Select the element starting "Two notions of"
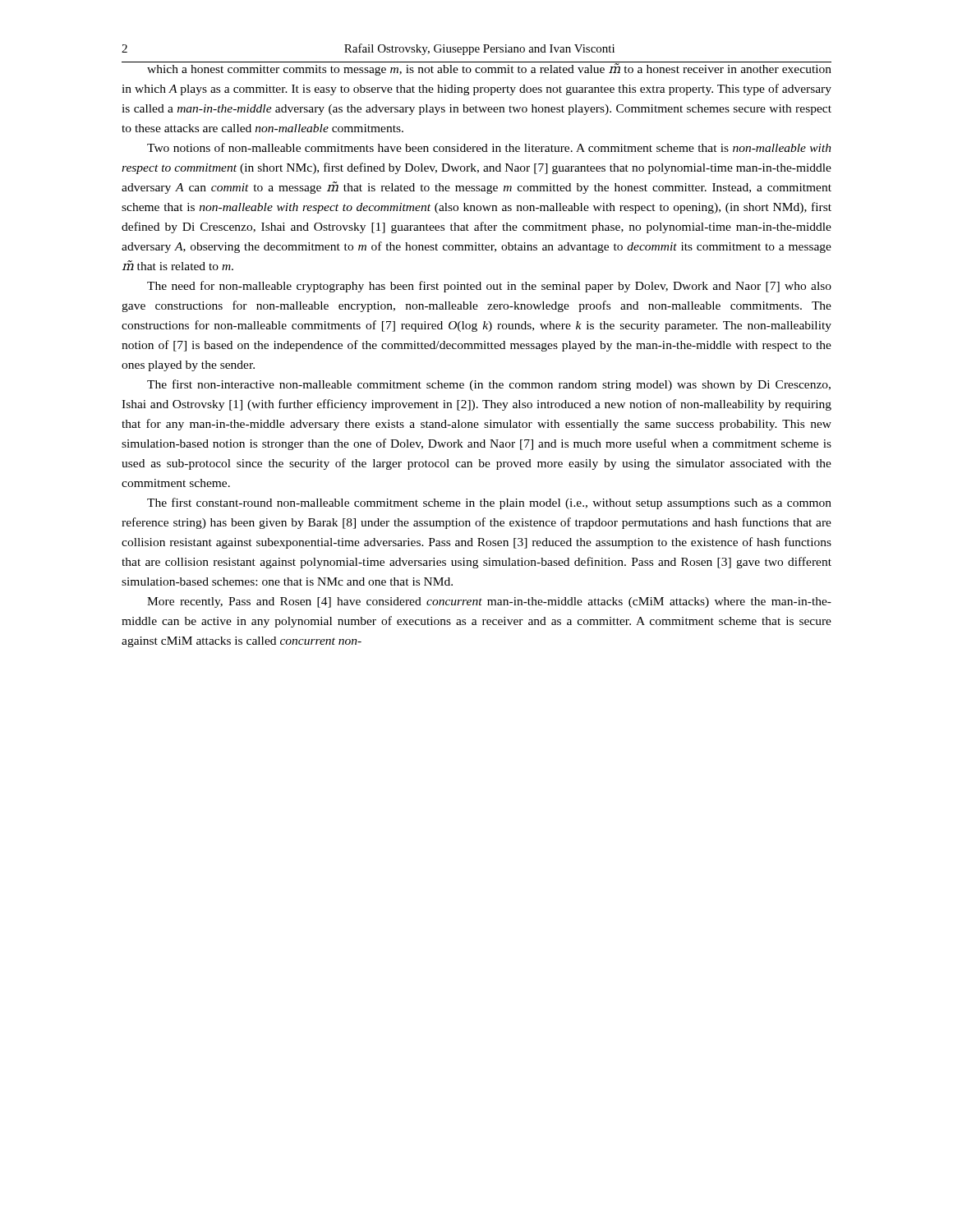The width and height of the screenshot is (953, 1232). click(x=476, y=207)
